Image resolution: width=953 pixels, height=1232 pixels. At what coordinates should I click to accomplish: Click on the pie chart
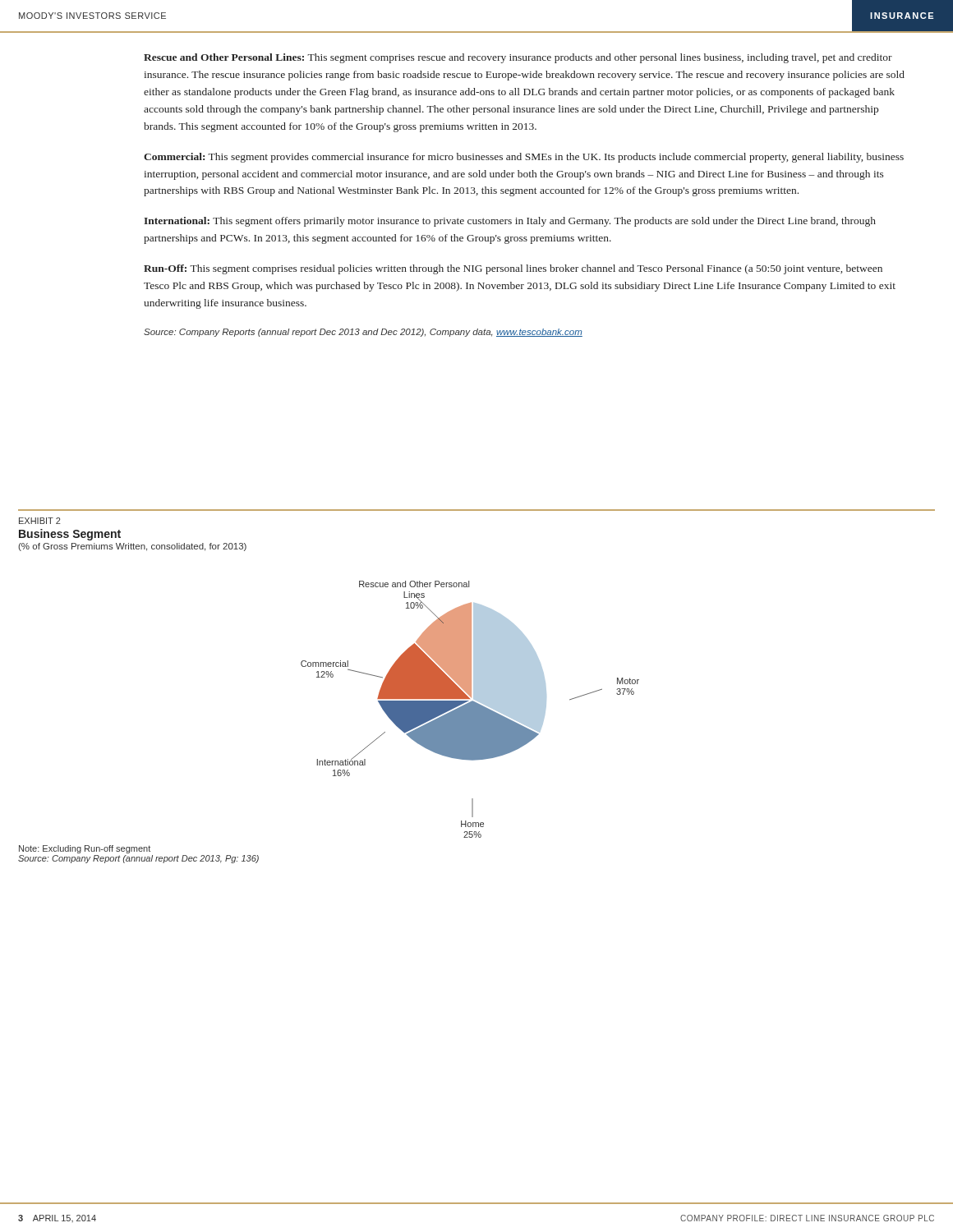pyautogui.click(x=476, y=700)
